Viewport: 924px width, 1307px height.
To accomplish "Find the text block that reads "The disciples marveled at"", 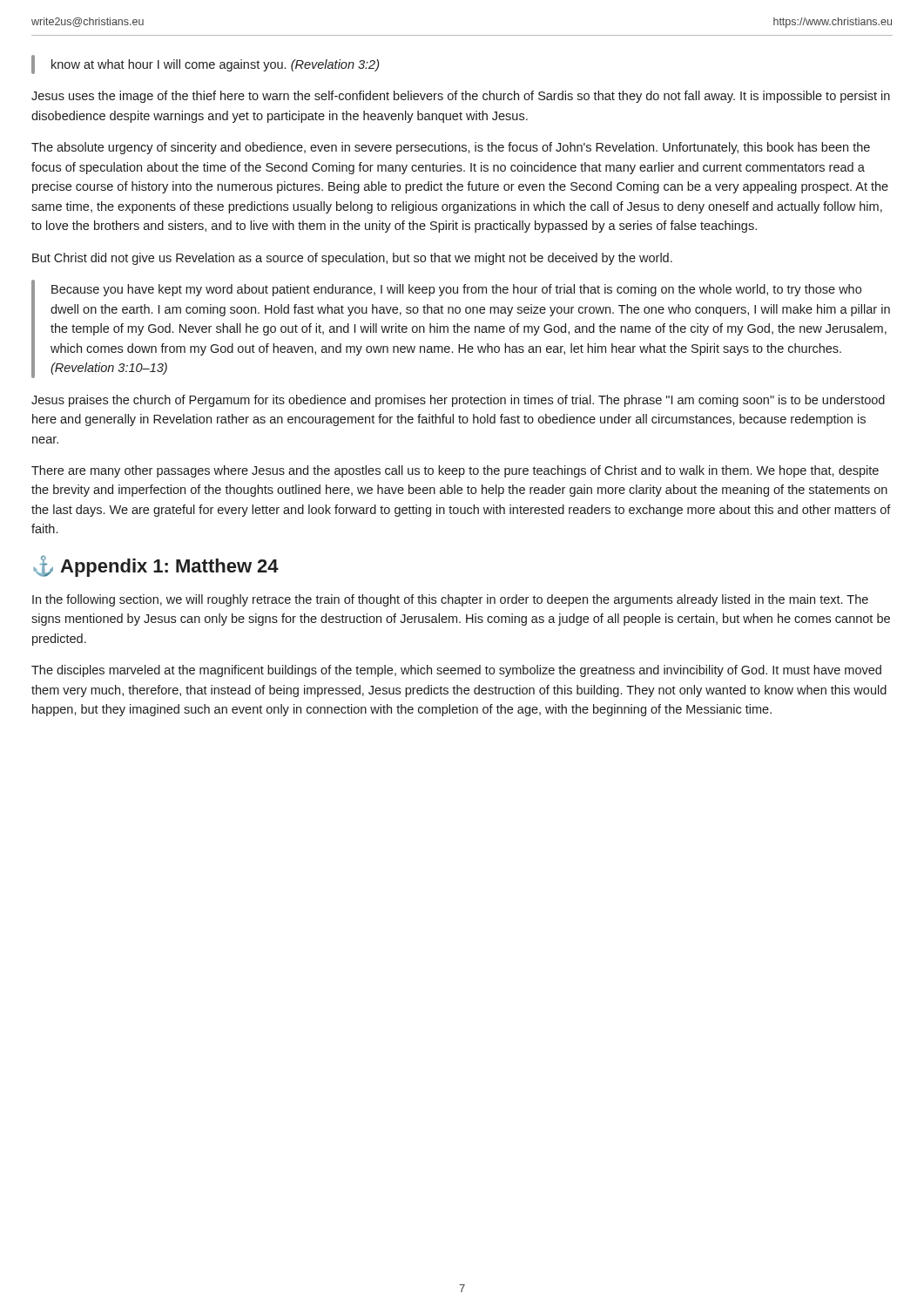I will [462, 690].
